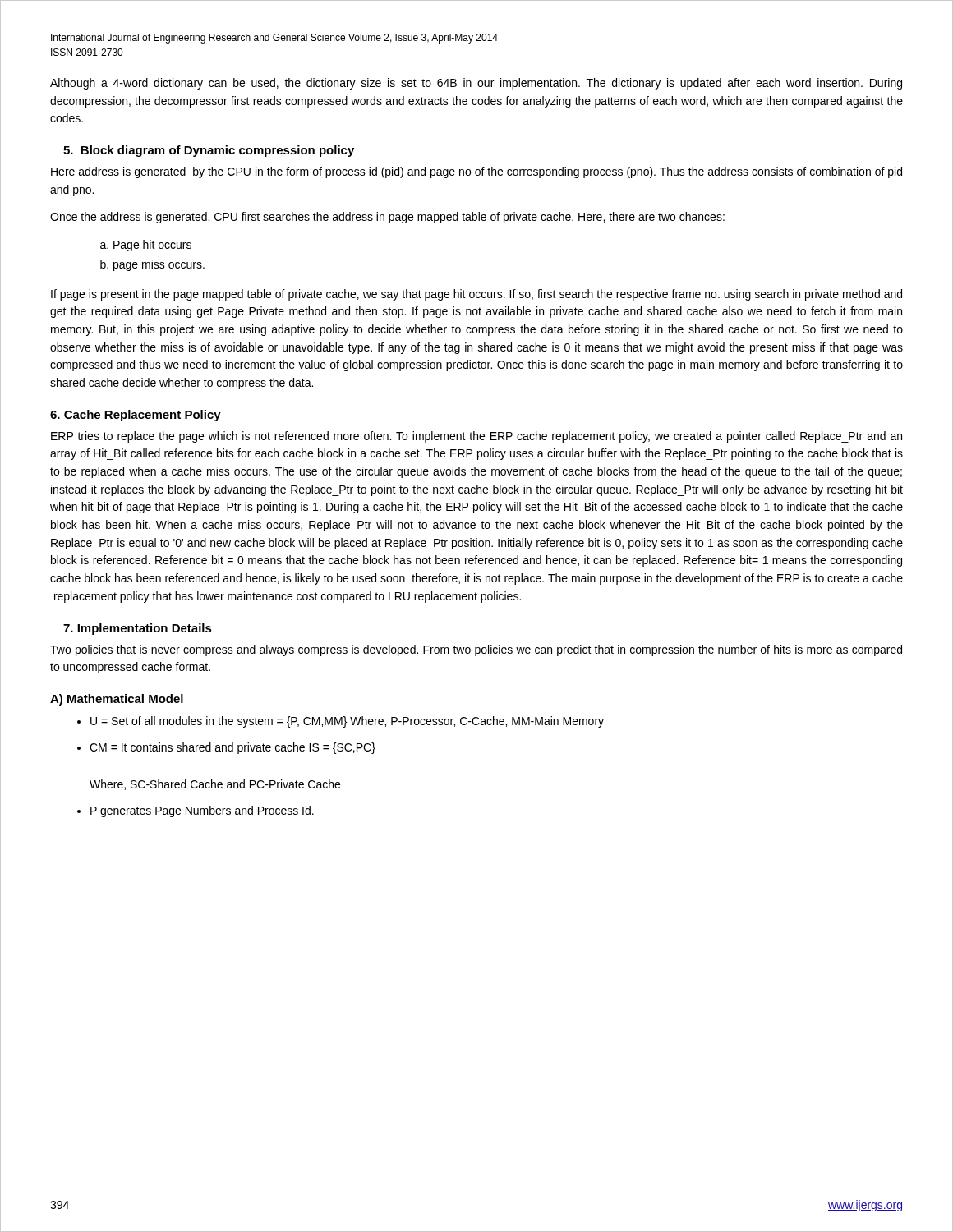Click on the text block containing "ERP tries to replace the page"

(x=476, y=516)
